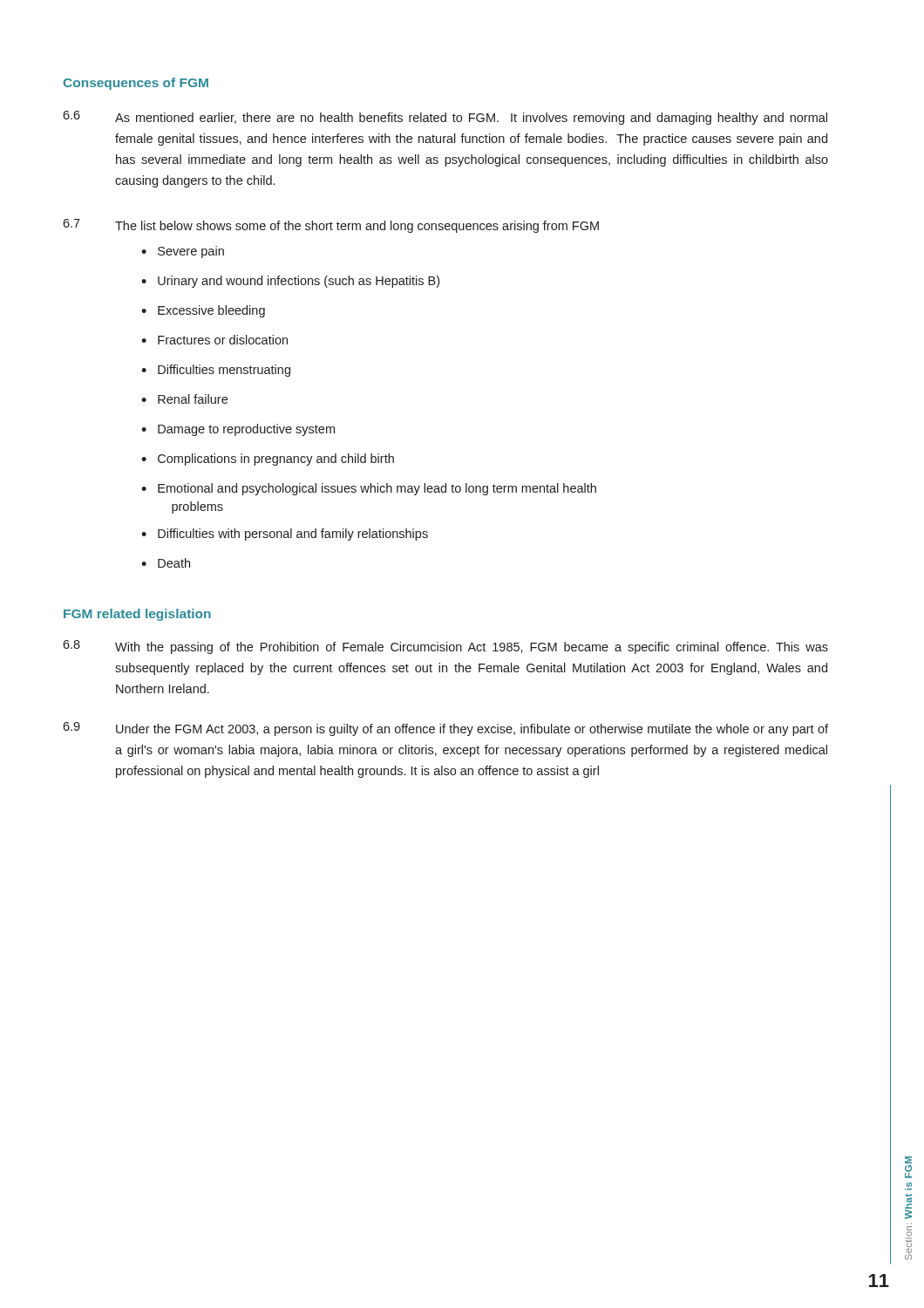
Task: Click the passage that begins "Urinary and wound infections (such"
Action: point(290,282)
